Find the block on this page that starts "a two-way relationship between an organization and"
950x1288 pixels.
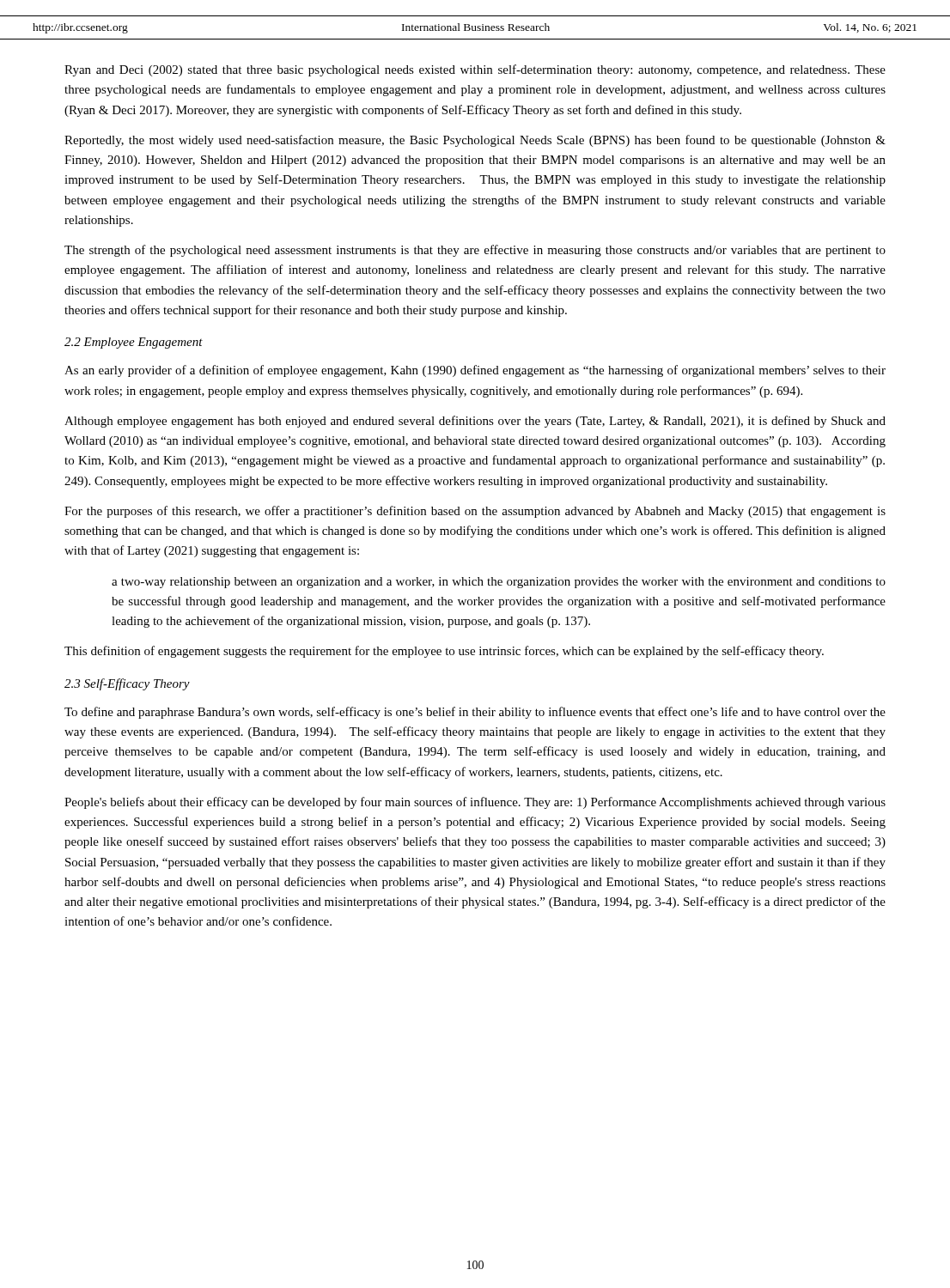(499, 601)
